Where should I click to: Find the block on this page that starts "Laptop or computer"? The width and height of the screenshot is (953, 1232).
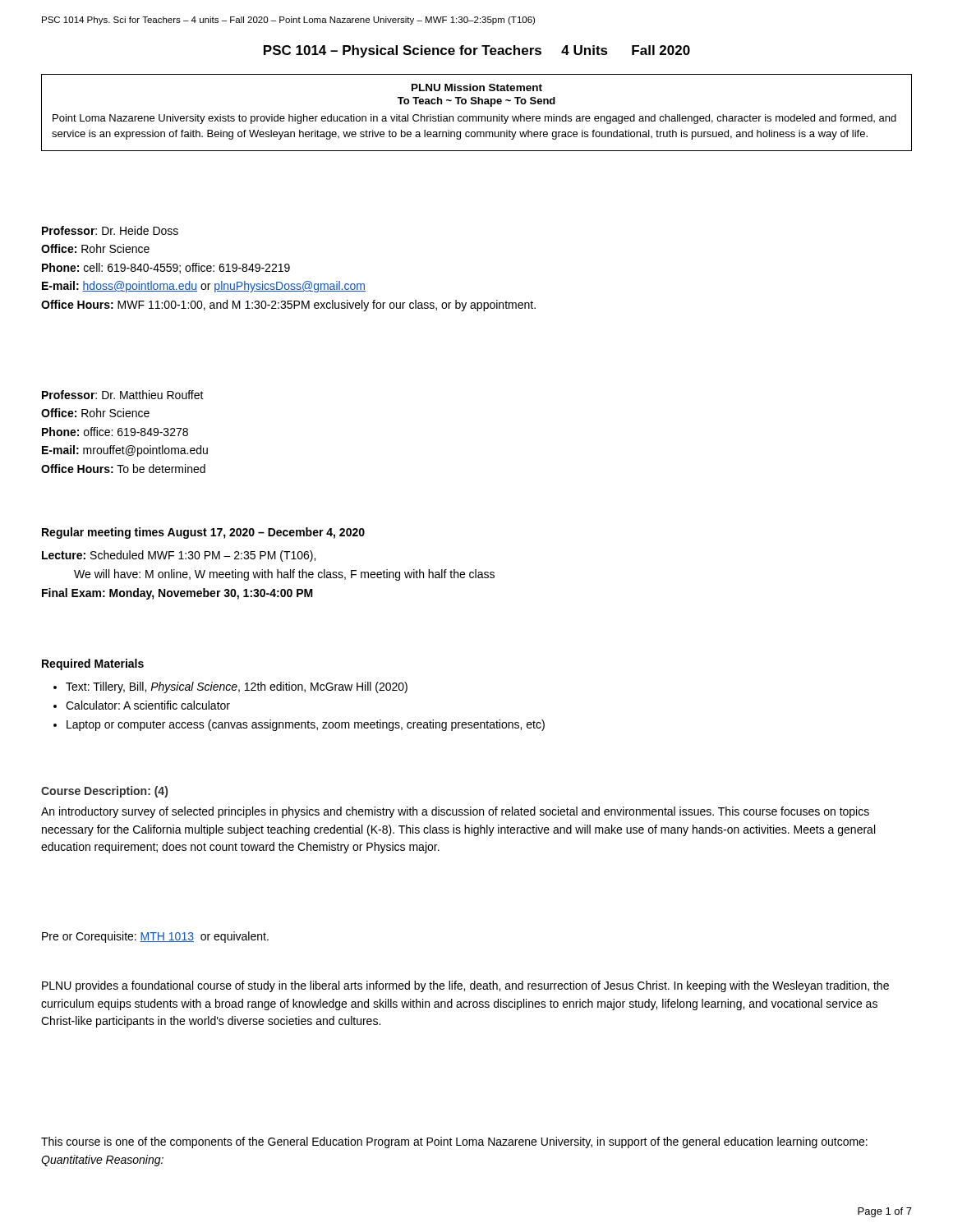pyautogui.click(x=305, y=725)
